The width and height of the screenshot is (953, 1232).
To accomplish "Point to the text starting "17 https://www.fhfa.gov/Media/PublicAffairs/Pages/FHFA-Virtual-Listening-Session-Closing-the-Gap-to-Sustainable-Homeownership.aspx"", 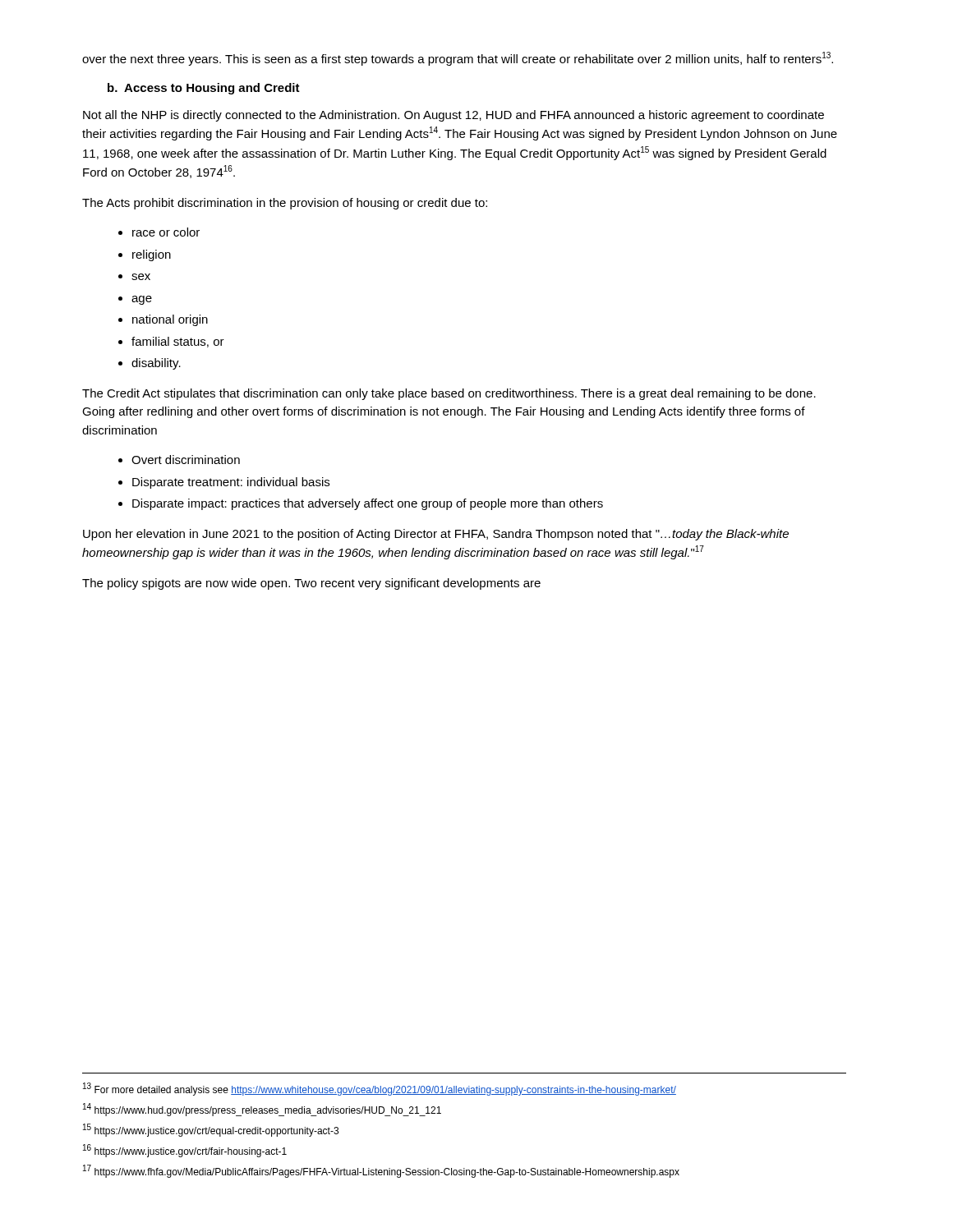I will (381, 1171).
